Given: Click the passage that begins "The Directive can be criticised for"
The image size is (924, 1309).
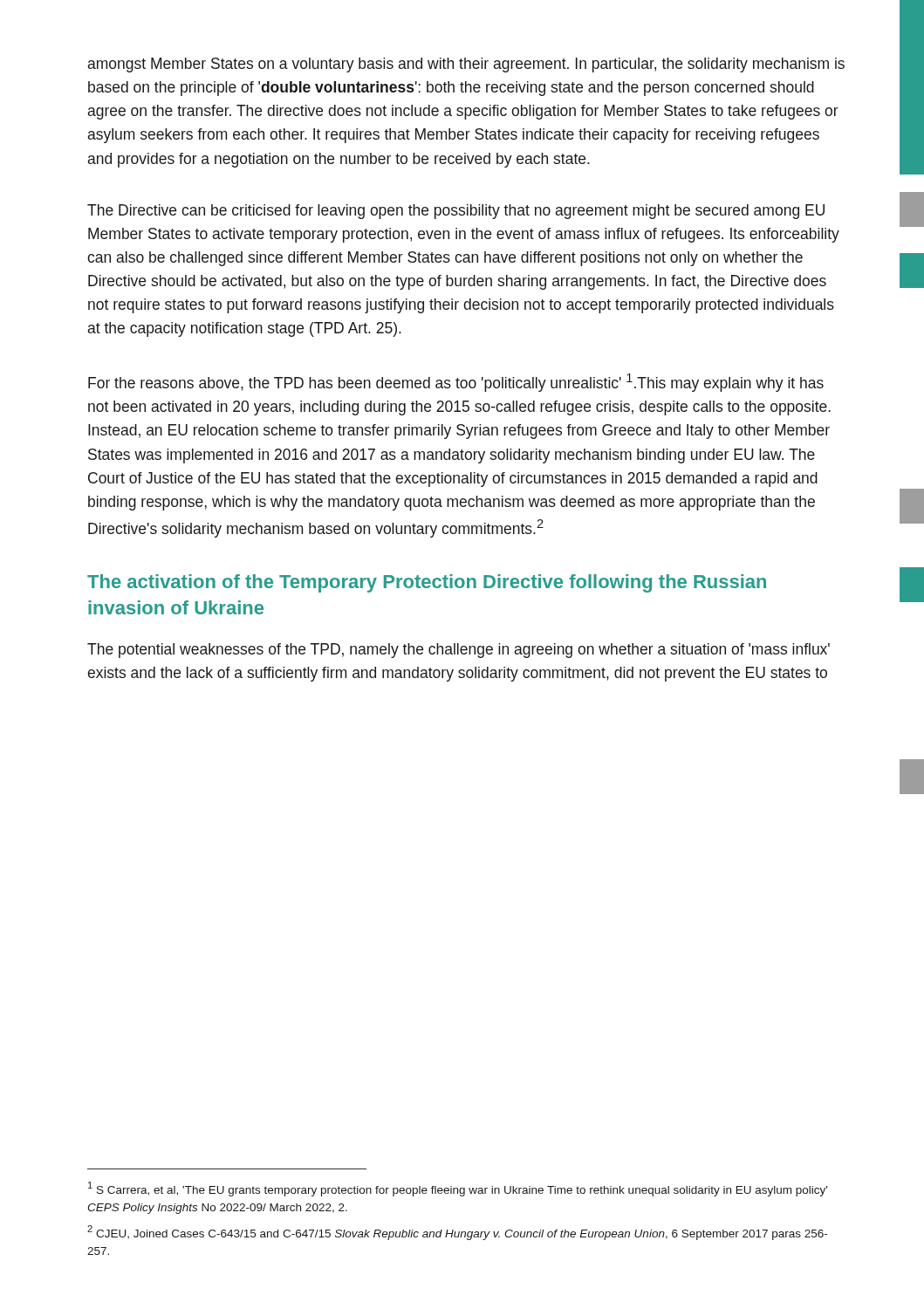Looking at the screenshot, I should tap(463, 269).
